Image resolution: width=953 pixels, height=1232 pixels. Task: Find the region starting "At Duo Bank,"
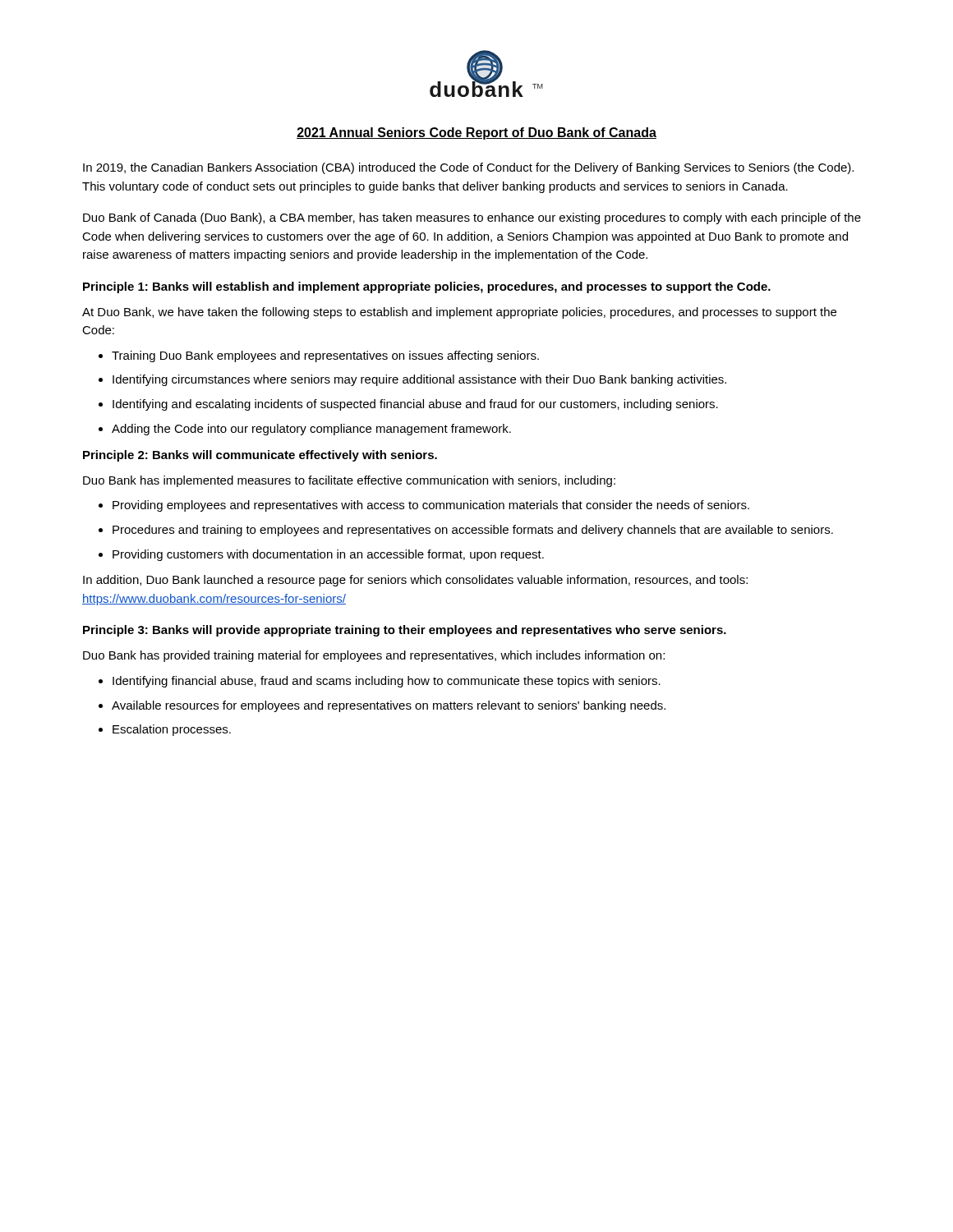(460, 321)
